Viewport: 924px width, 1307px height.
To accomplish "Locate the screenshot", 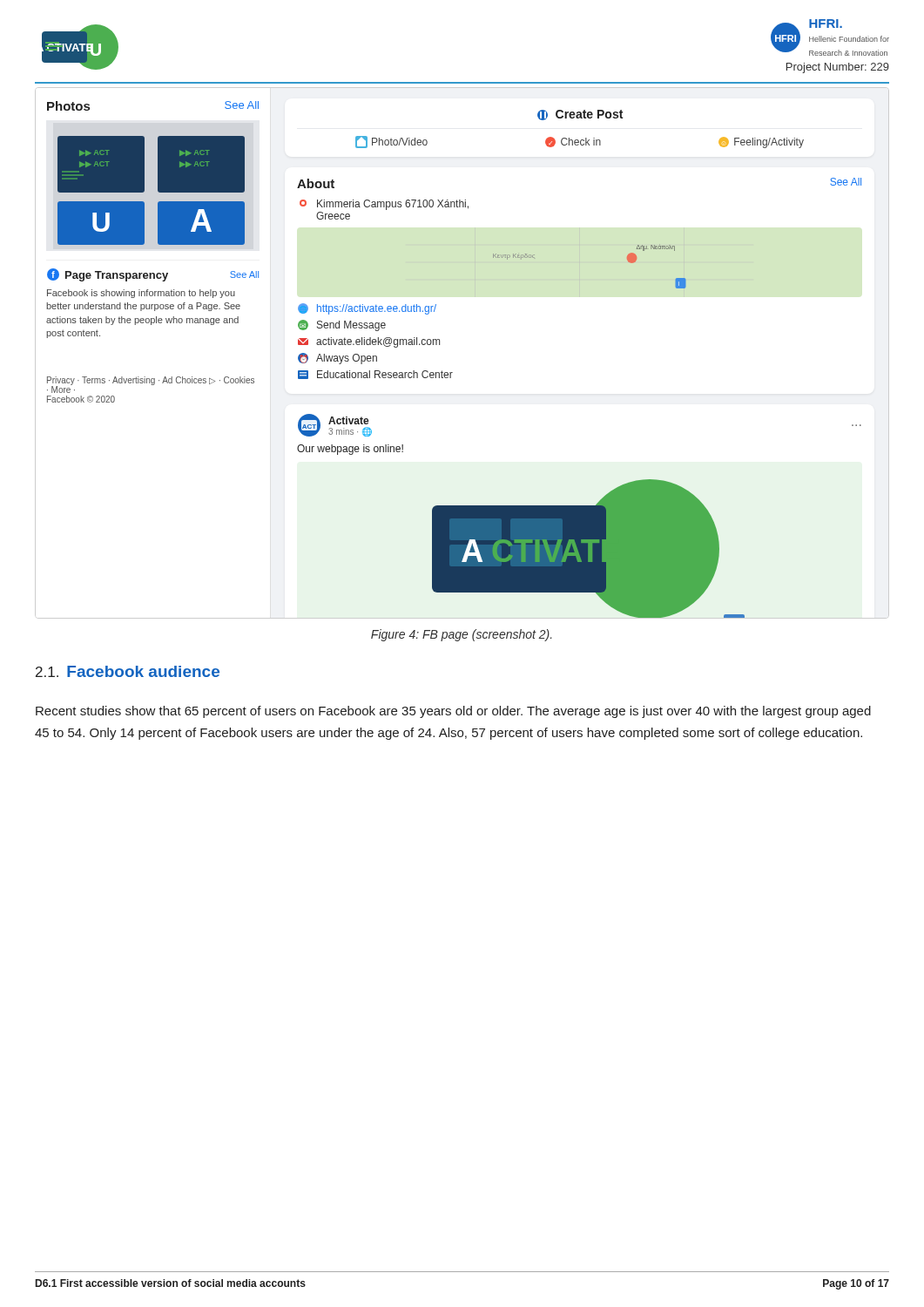I will tap(462, 353).
